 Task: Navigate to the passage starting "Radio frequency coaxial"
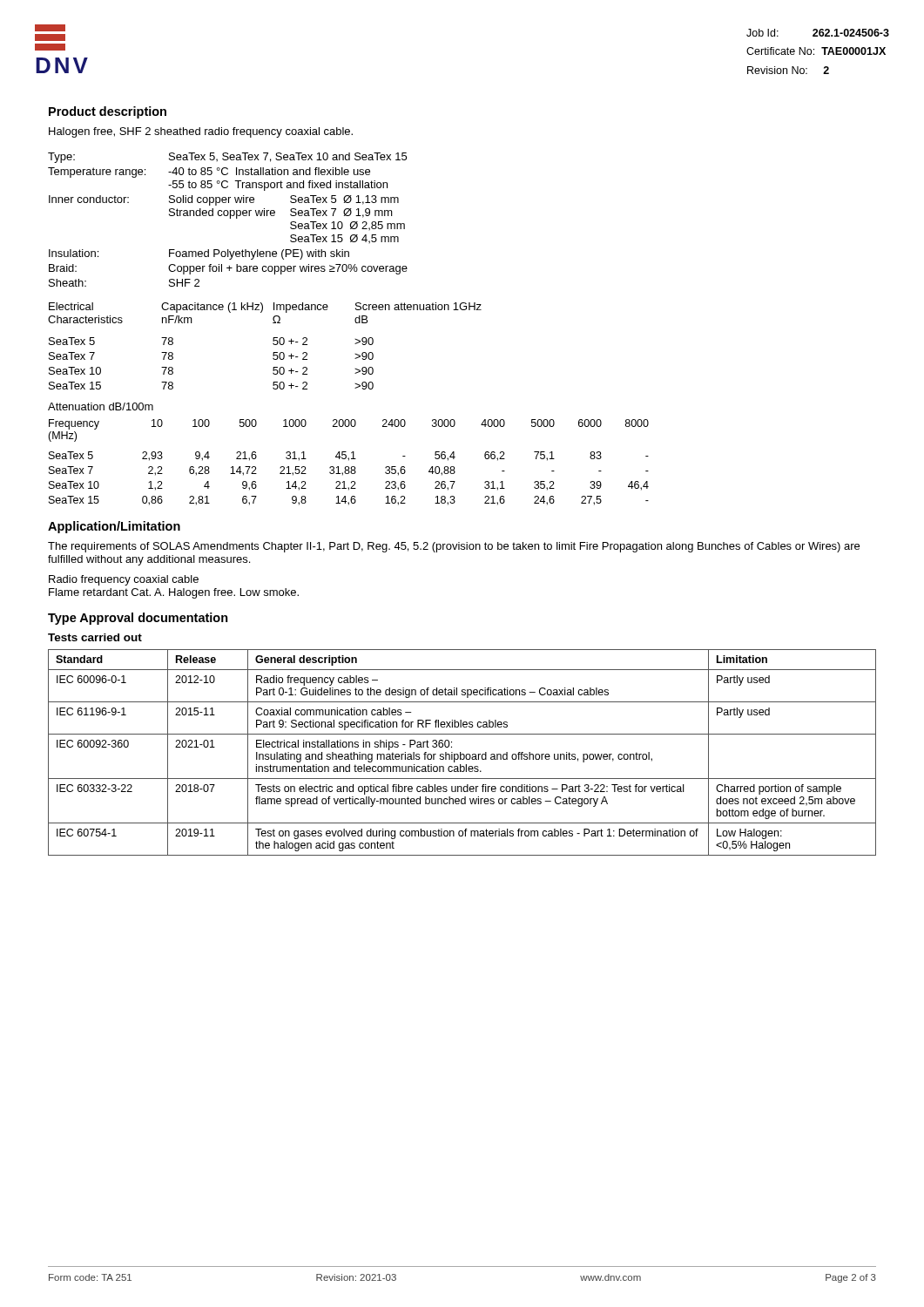pyautogui.click(x=174, y=586)
